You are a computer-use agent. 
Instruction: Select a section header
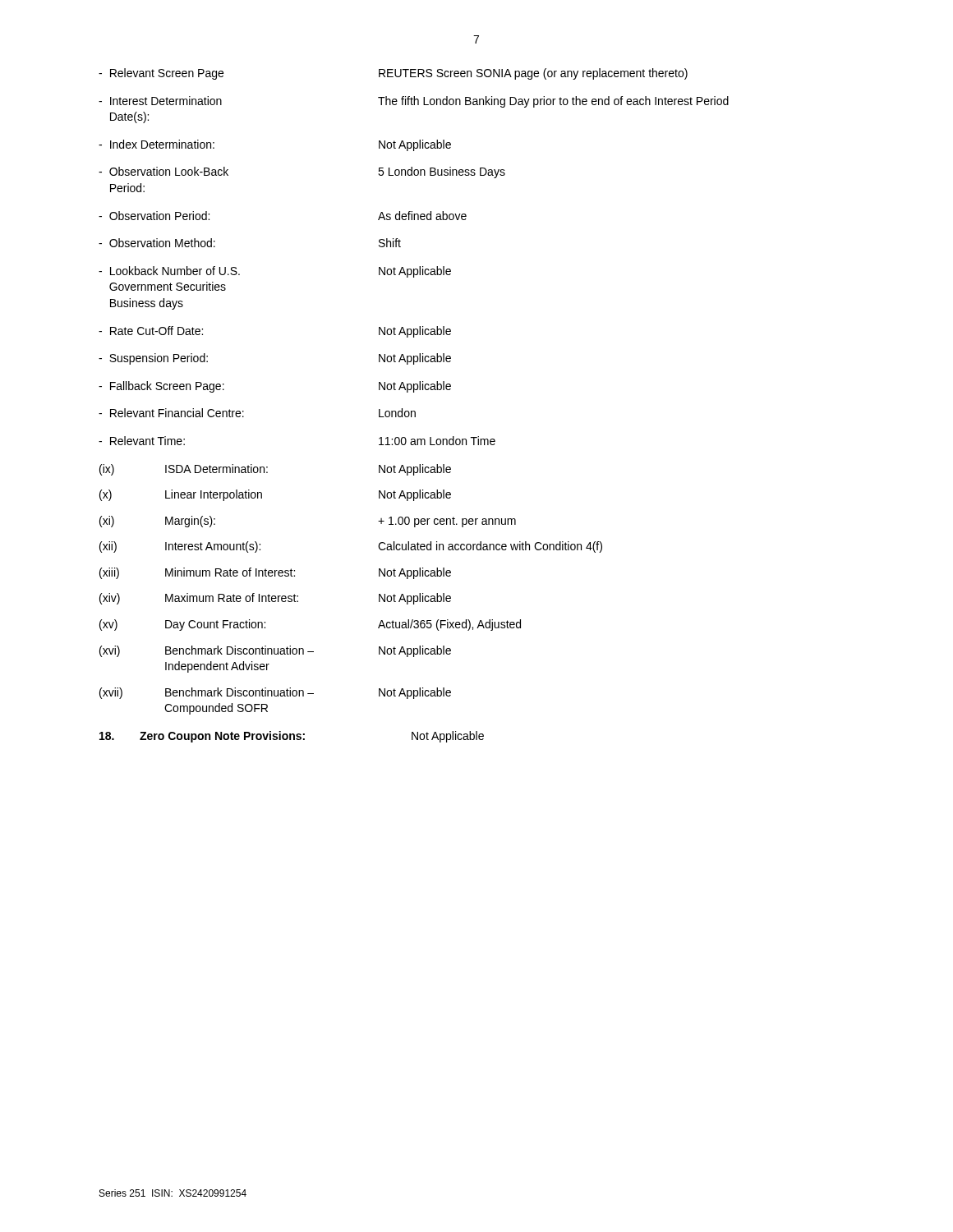(493, 737)
